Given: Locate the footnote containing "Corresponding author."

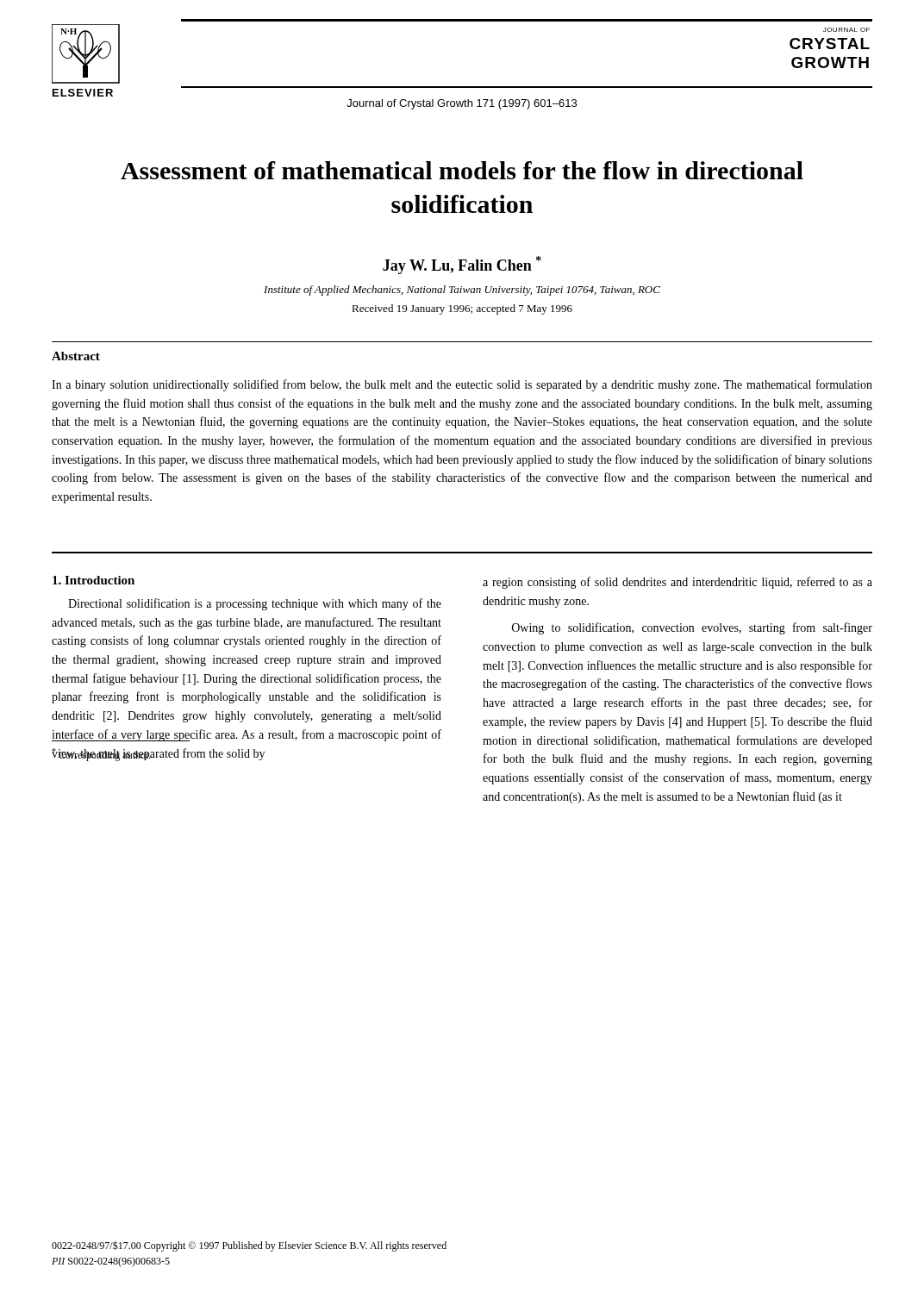Looking at the screenshot, I should pyautogui.click(x=101, y=754).
